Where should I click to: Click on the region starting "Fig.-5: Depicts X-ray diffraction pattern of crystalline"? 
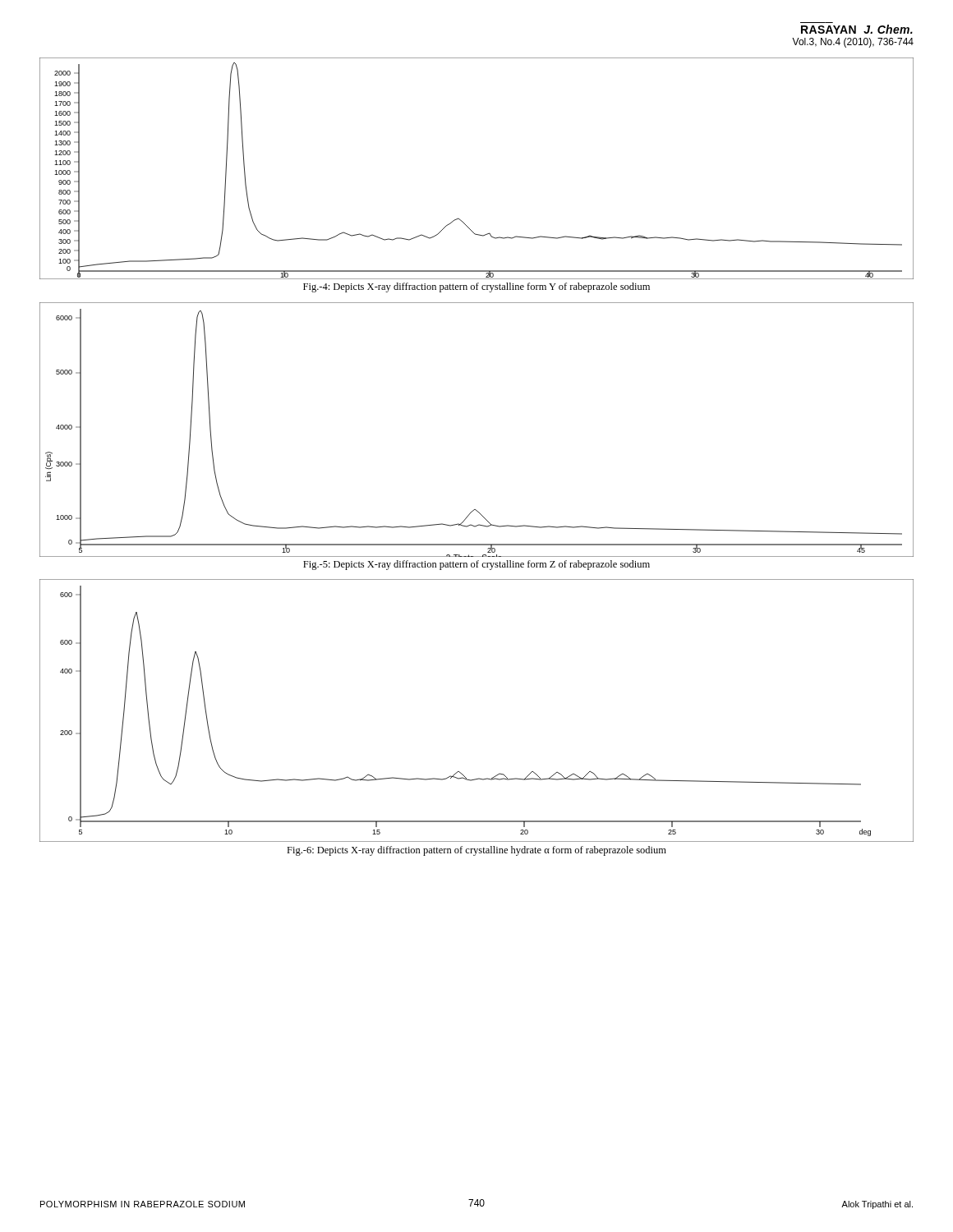tap(476, 564)
